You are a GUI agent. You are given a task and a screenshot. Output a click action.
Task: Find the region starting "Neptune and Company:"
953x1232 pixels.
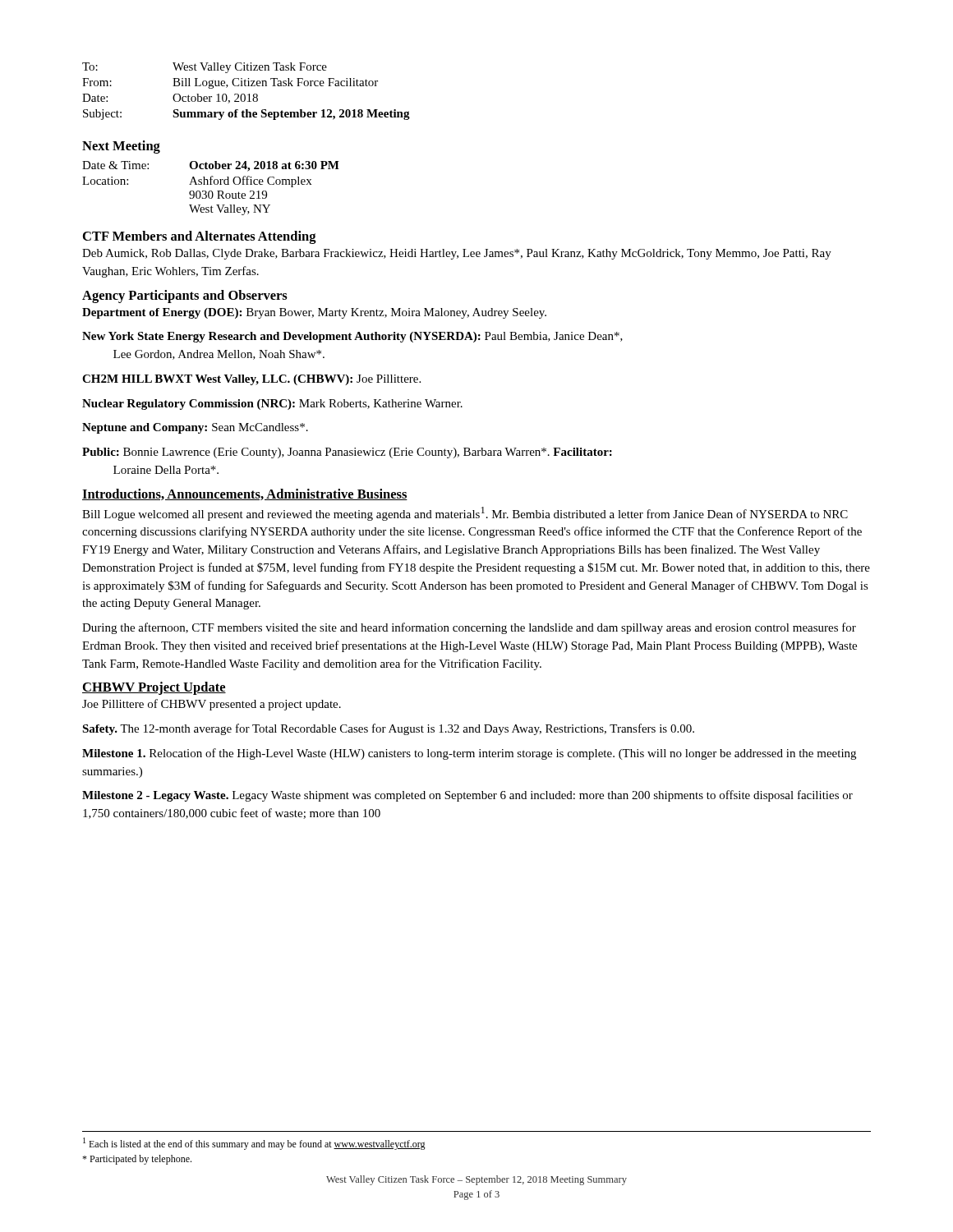click(195, 428)
